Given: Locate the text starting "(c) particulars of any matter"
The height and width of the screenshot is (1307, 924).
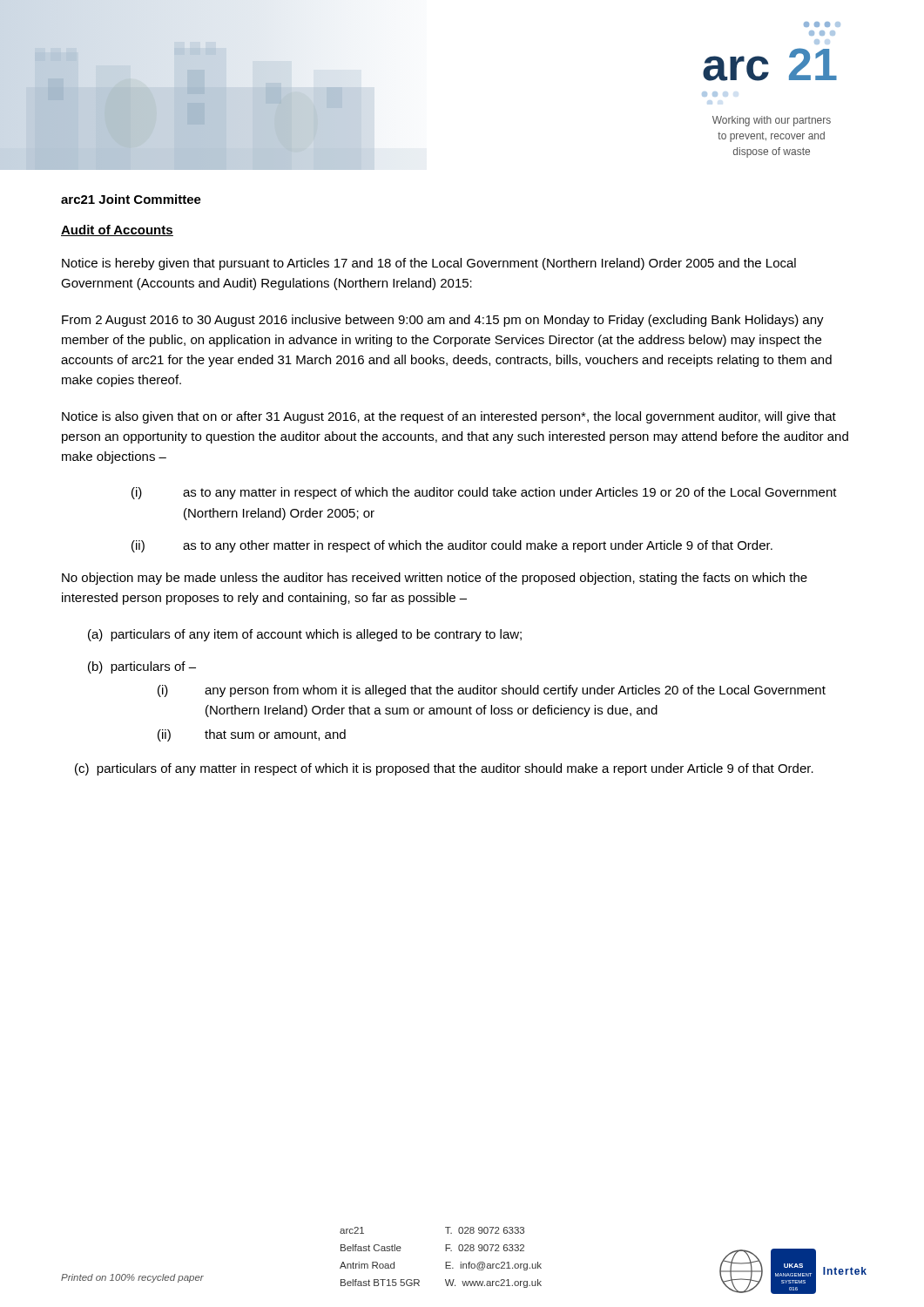Looking at the screenshot, I should [x=444, y=768].
